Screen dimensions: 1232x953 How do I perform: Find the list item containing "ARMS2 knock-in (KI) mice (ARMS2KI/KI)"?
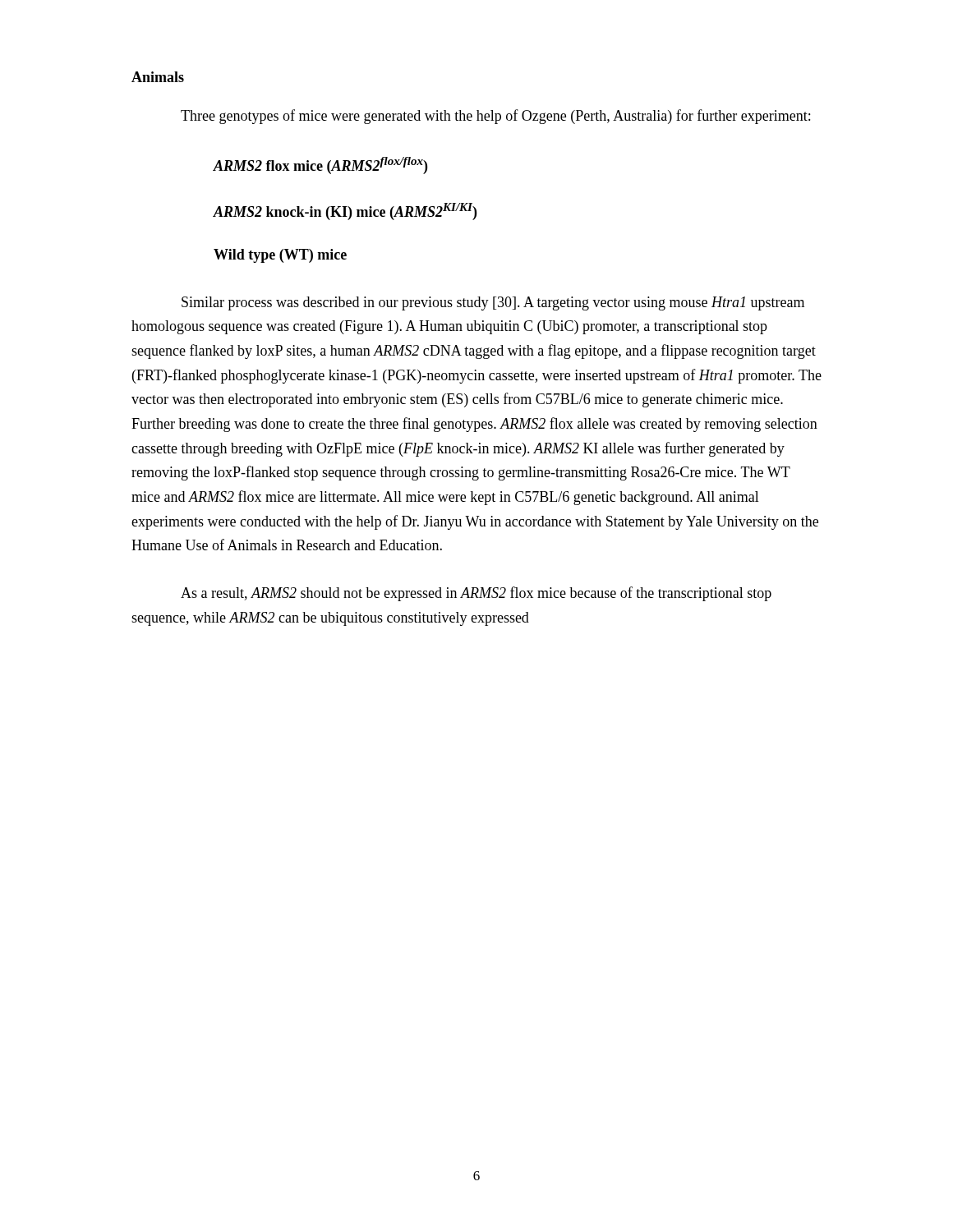pos(345,210)
